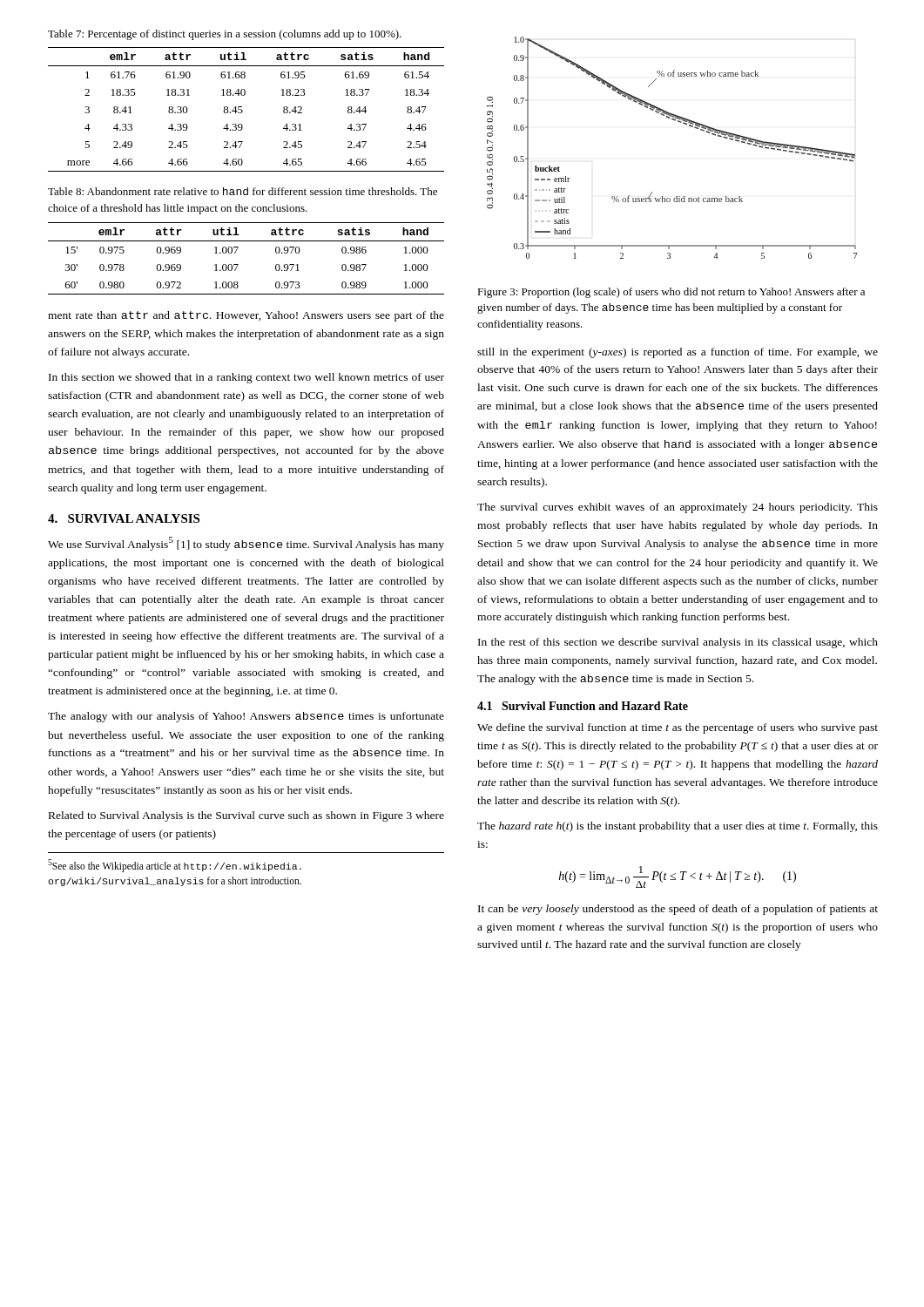
Task: Select the table that reads "1.000"
Action: [x=246, y=258]
